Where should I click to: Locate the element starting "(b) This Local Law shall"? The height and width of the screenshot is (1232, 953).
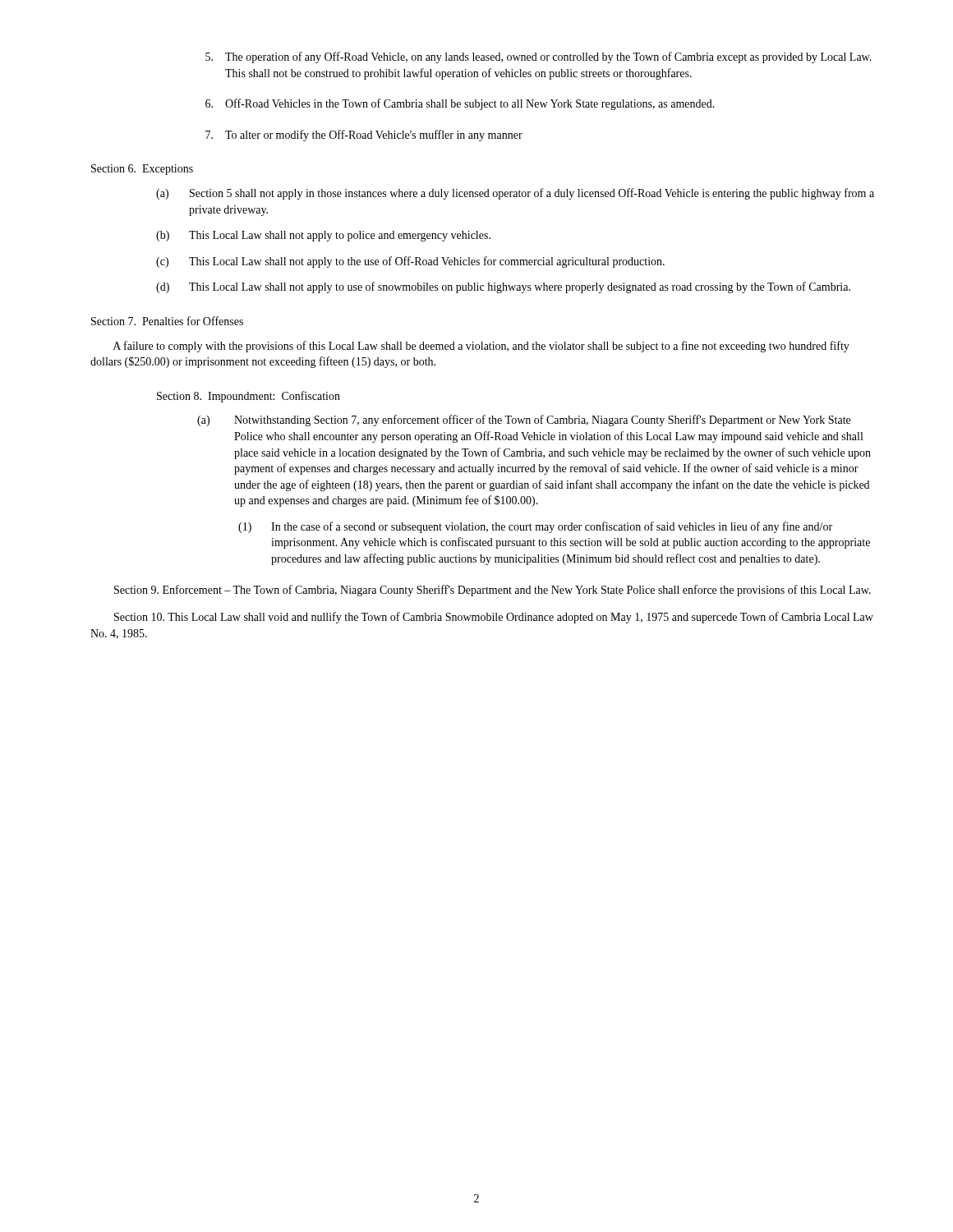[x=323, y=236]
